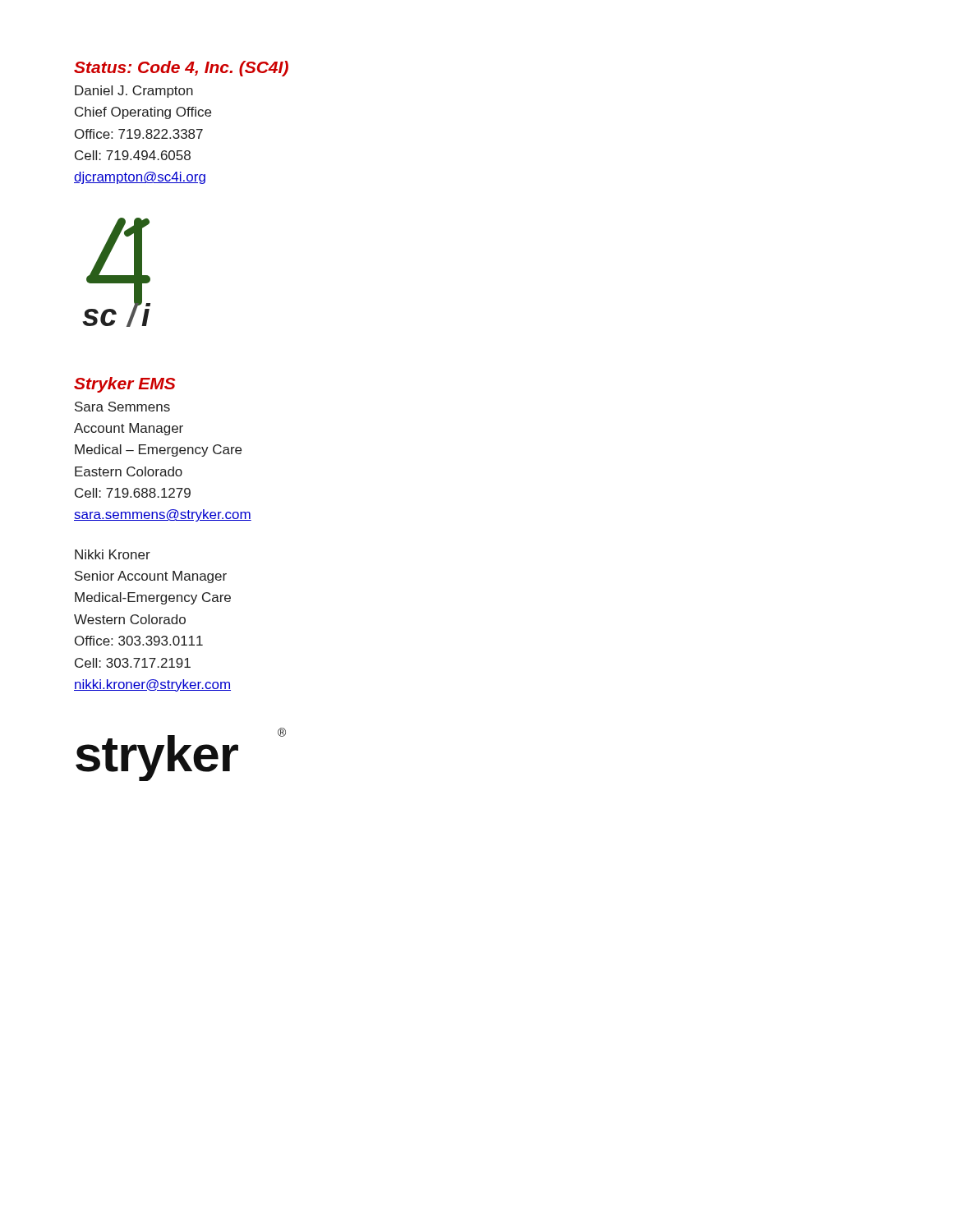Screen dimensions: 1232x953
Task: Where is the title that starts "Status: Code 4, Inc."?
Action: click(x=181, y=67)
